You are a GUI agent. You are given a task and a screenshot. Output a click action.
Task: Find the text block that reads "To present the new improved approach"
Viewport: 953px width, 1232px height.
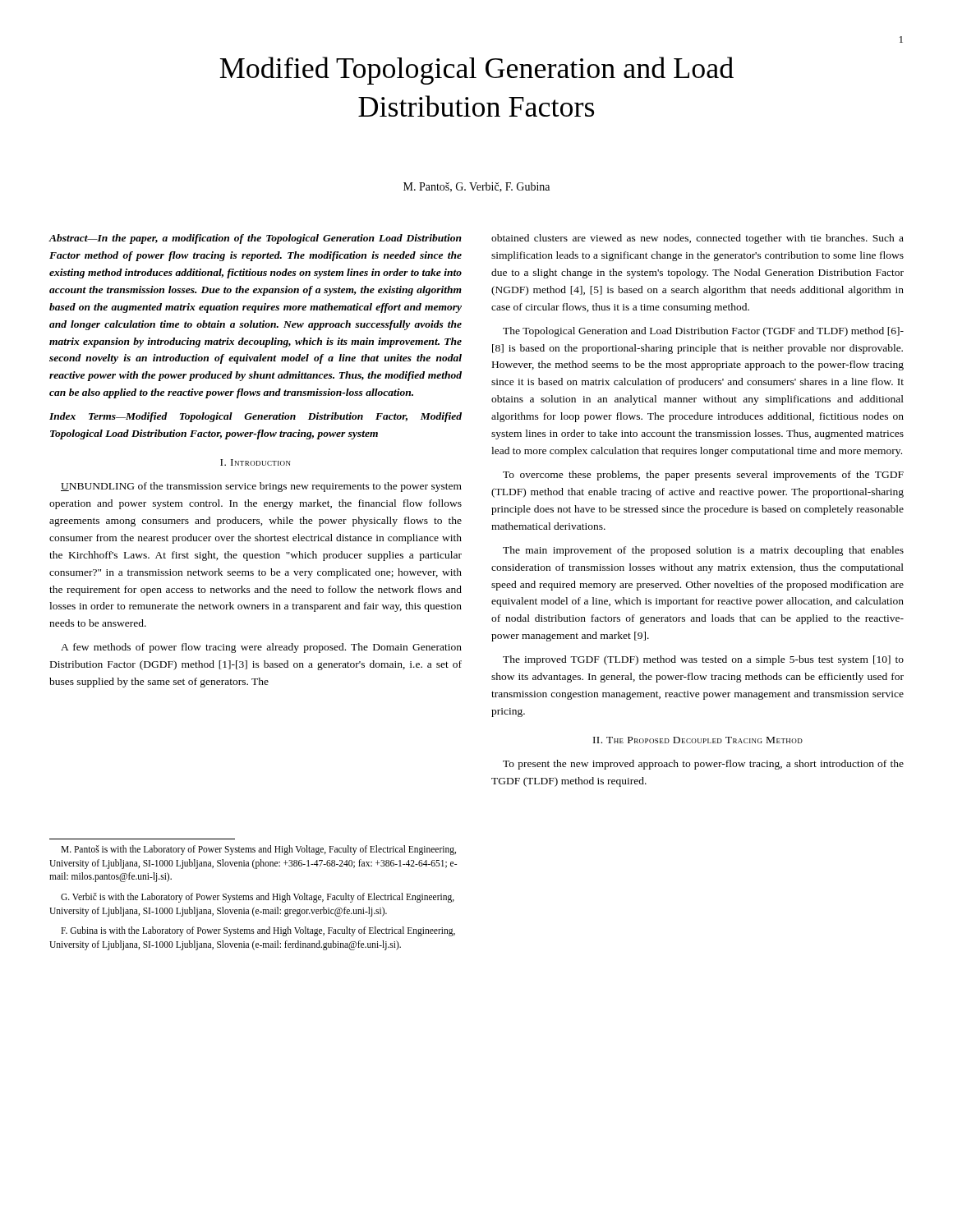pos(698,773)
